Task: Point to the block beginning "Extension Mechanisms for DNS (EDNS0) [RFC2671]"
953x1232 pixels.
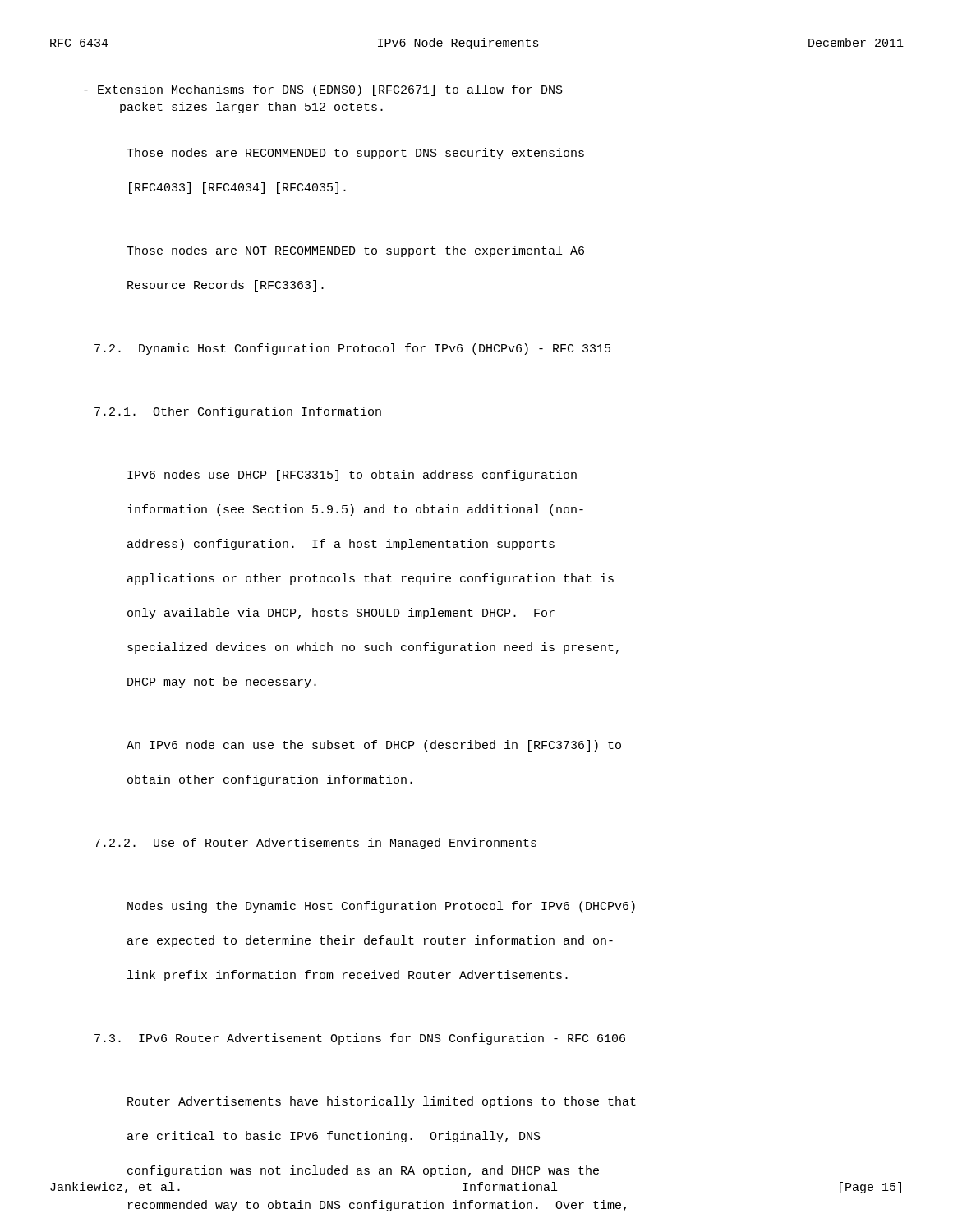Action: tap(322, 99)
